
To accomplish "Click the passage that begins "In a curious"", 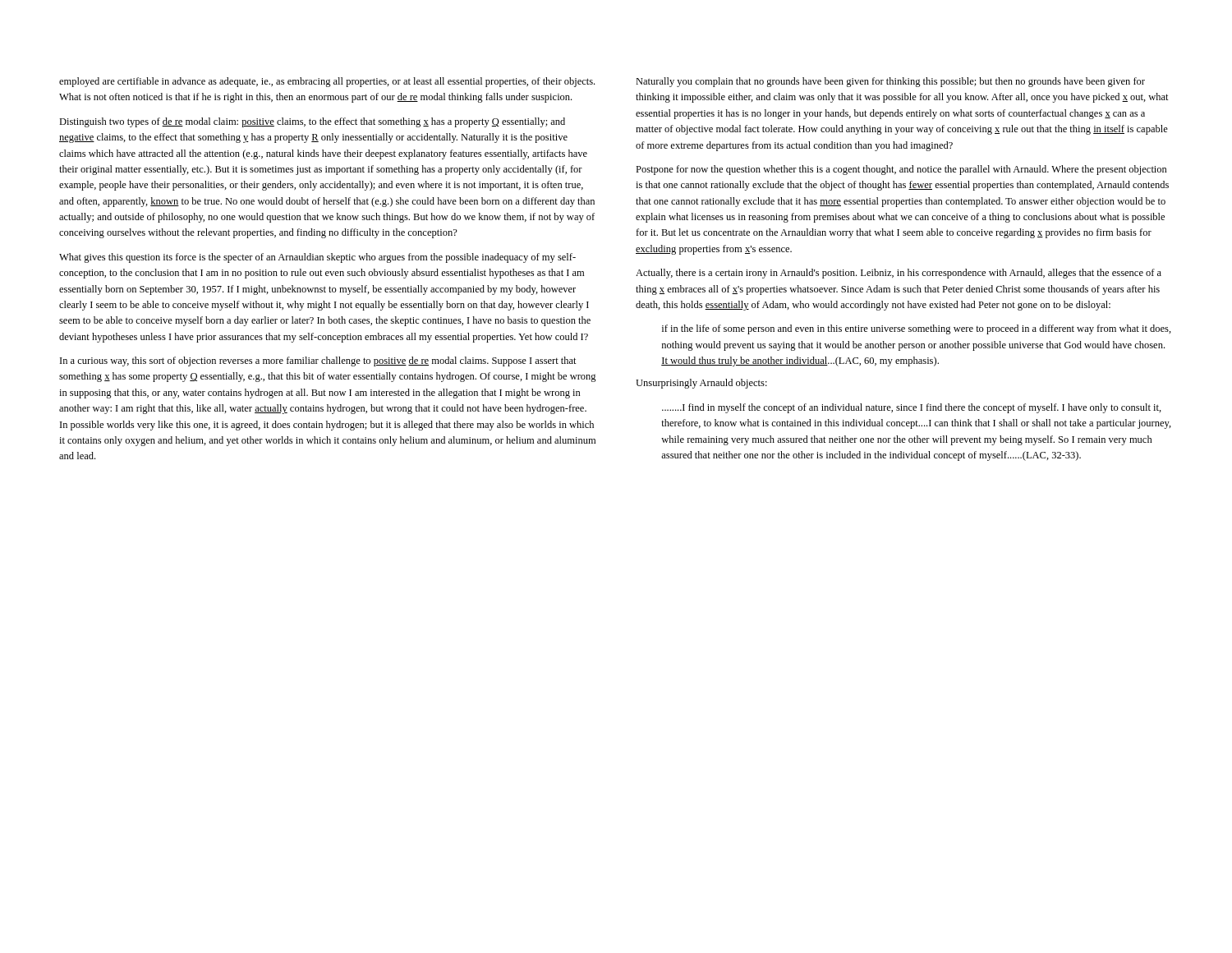I will coord(328,409).
